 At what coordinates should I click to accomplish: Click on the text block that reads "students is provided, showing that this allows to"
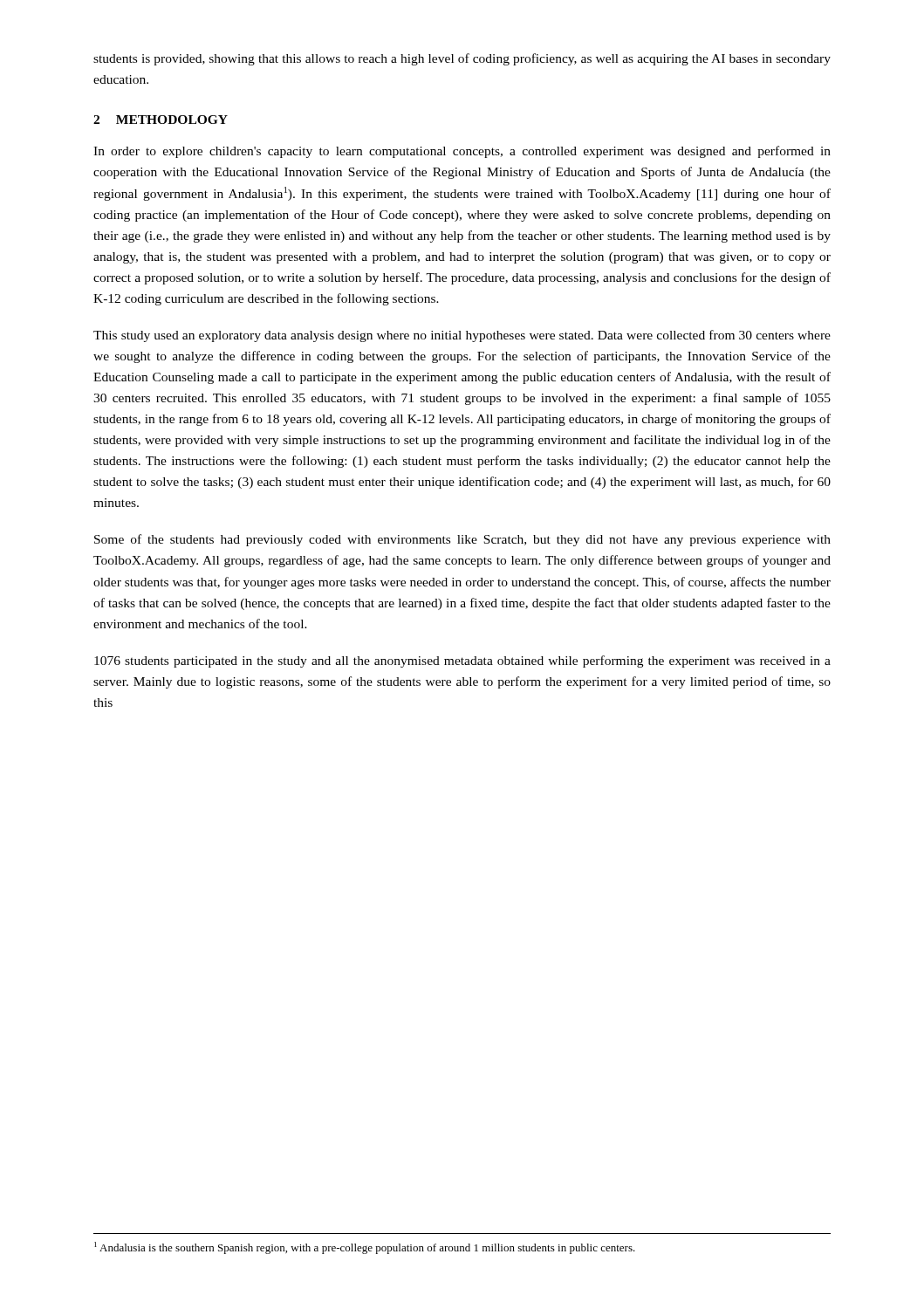(462, 69)
